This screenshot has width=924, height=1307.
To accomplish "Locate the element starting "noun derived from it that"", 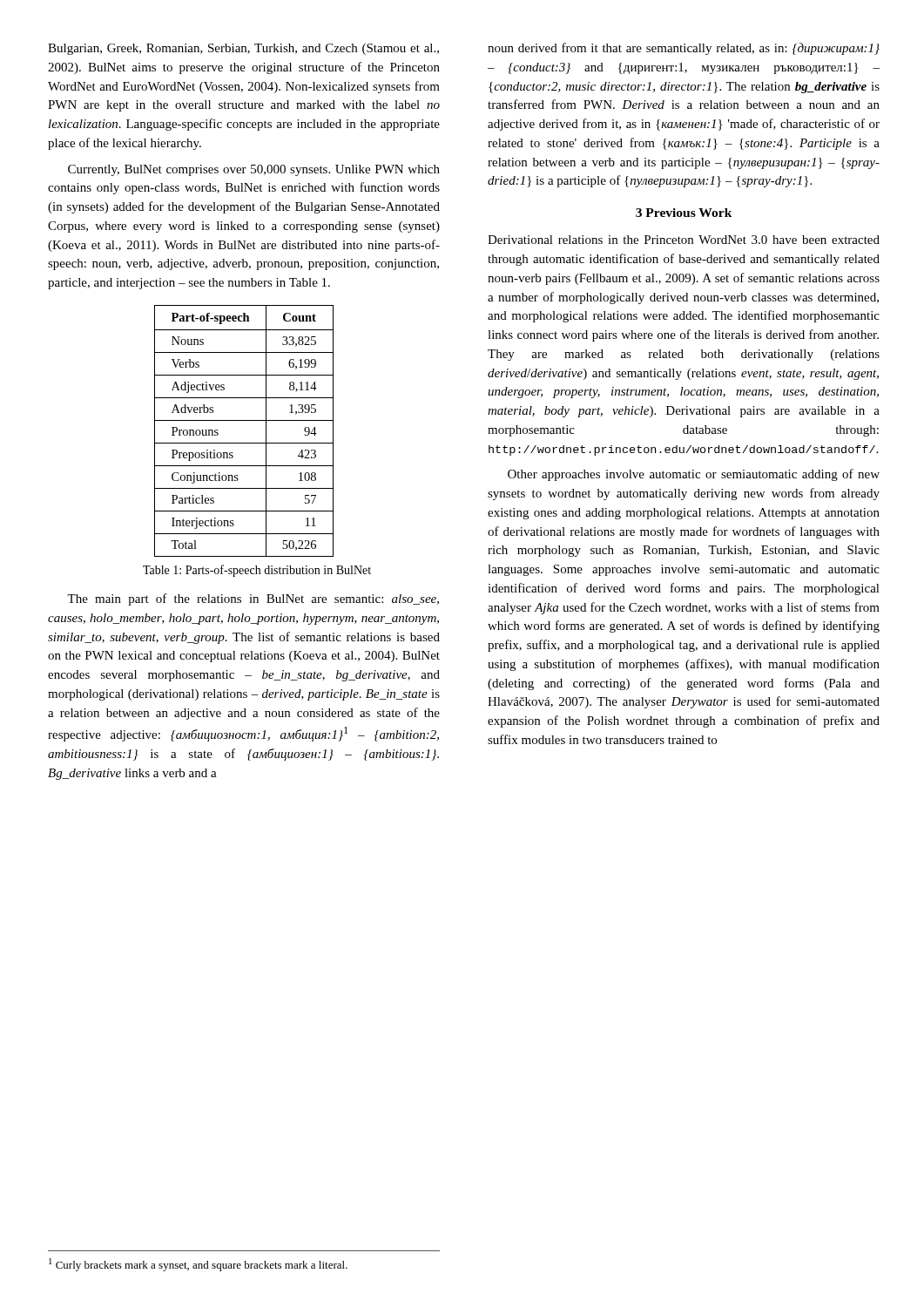I will [684, 115].
